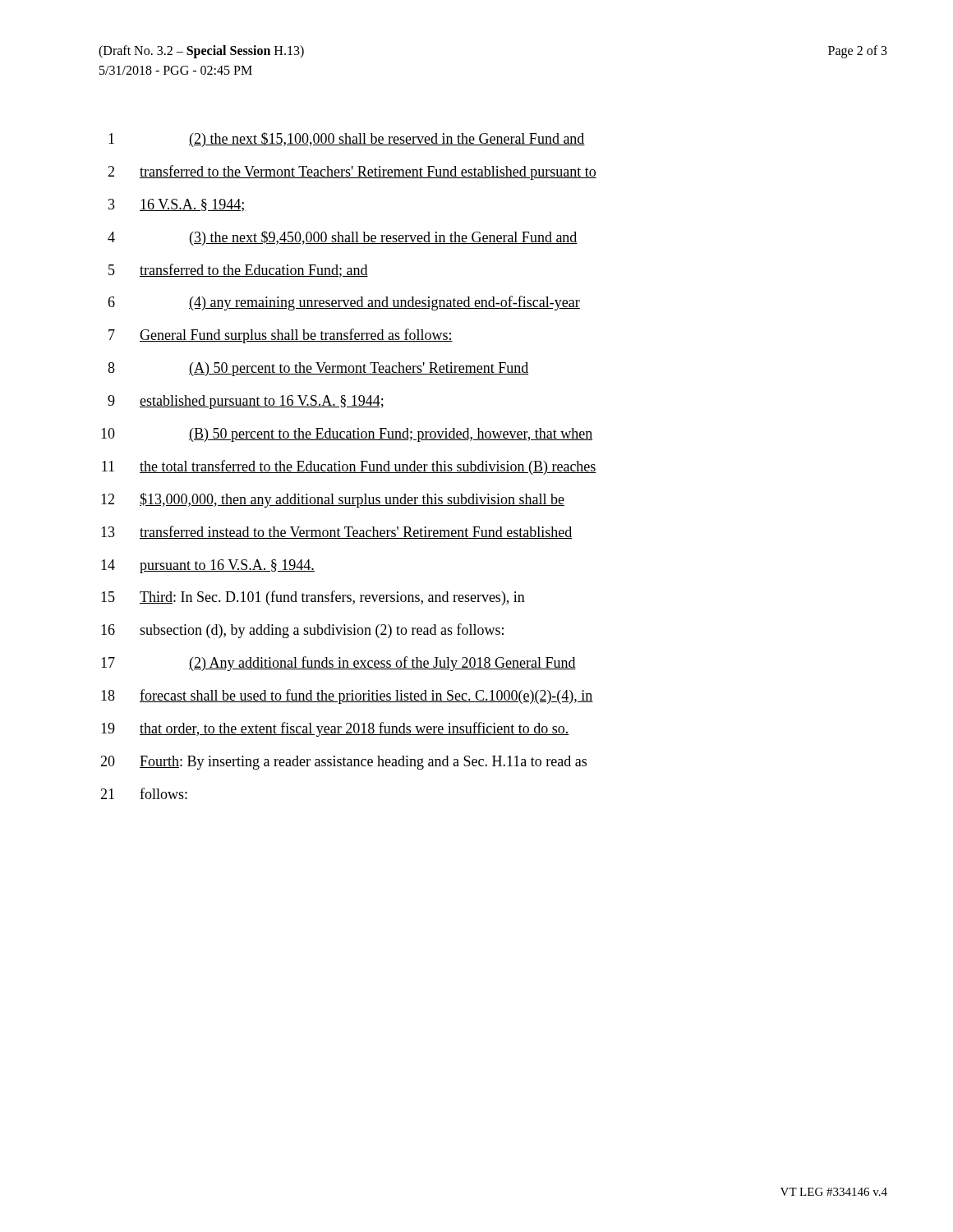Click on the element starting "17 (2) Any"
The width and height of the screenshot is (953, 1232).
(476, 664)
